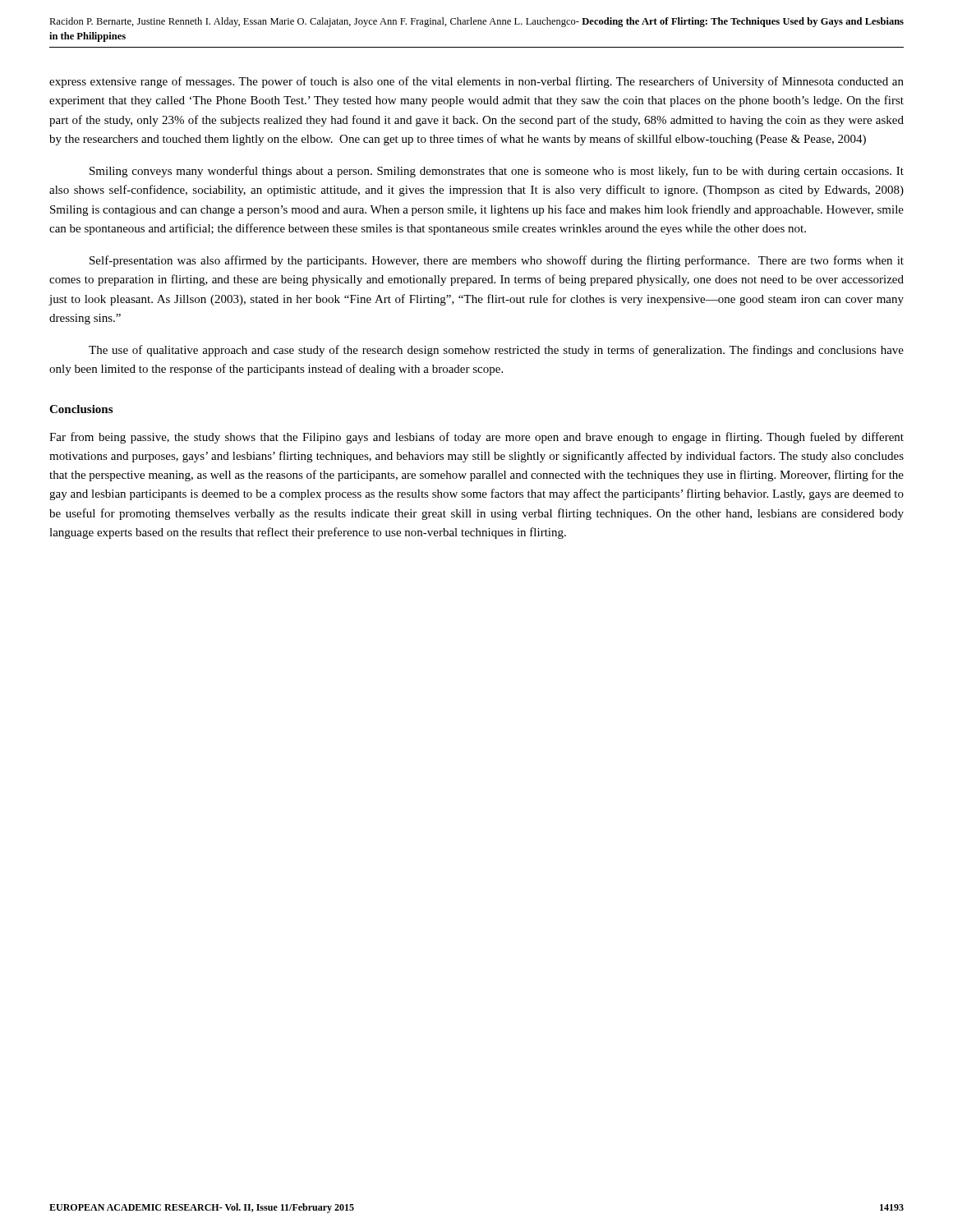Locate the text block with the text "express extensive range of messages. The"
953x1232 pixels.
click(x=476, y=111)
